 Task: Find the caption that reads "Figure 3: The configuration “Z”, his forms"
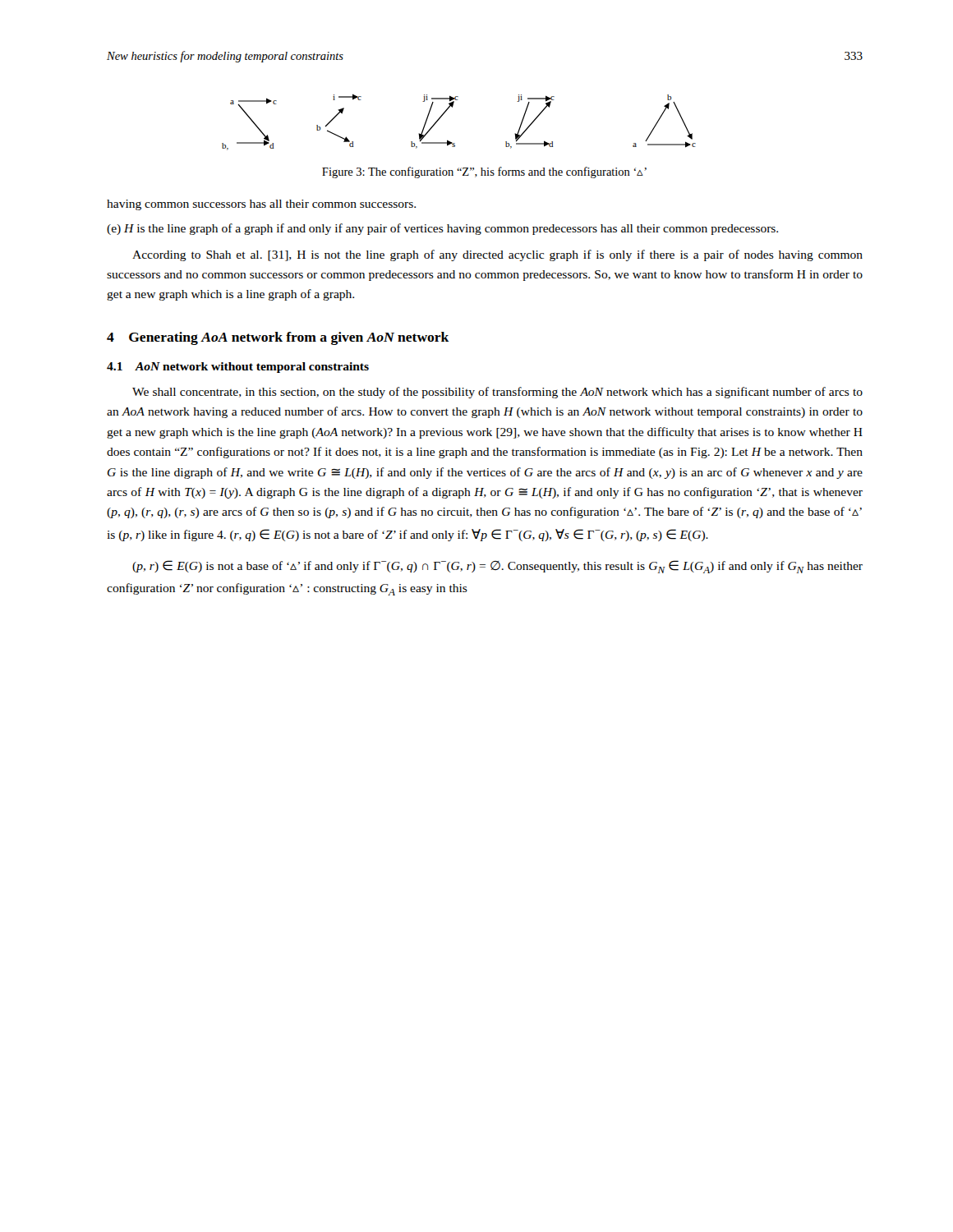click(485, 172)
